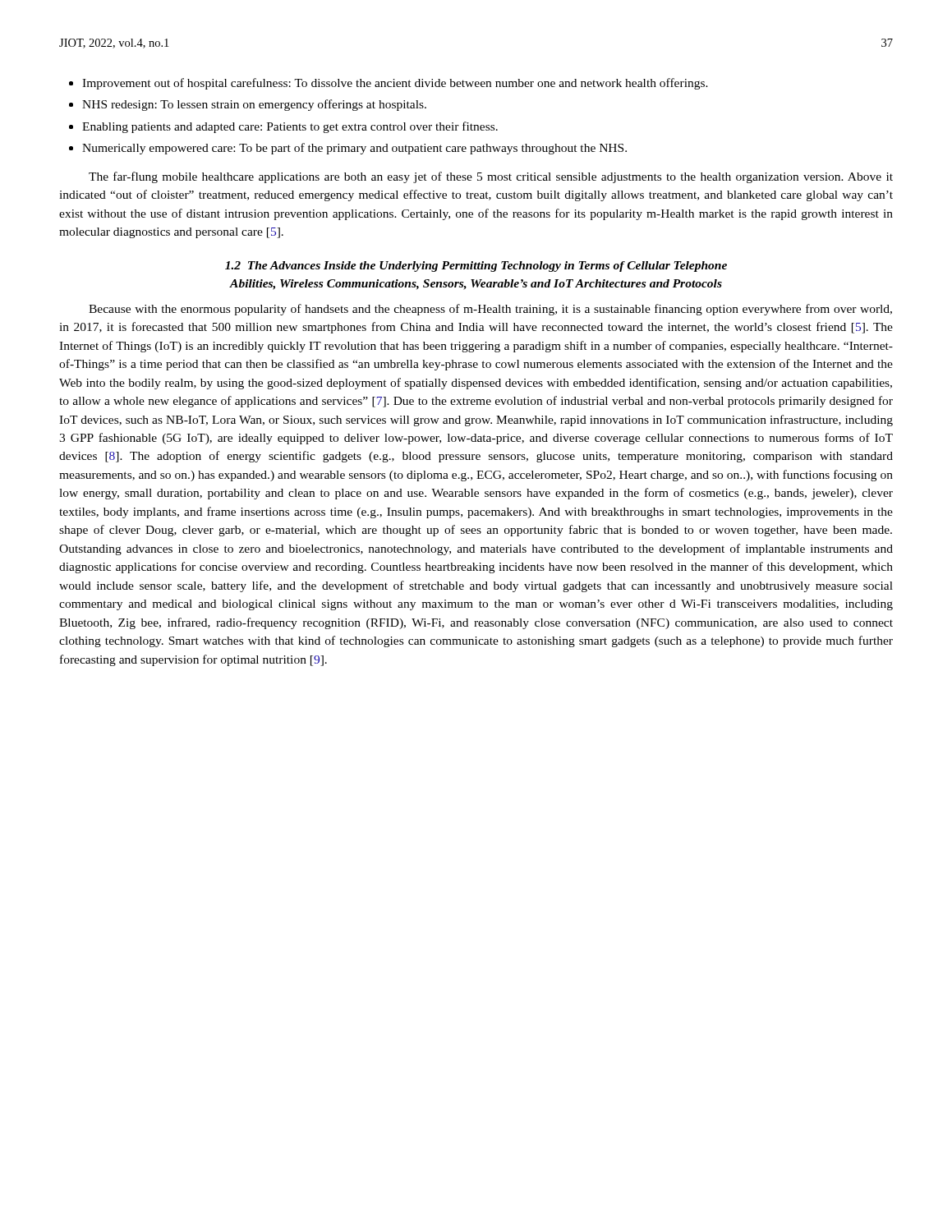Click on the text block containing "The far-flung mobile healthcare applications are"
The width and height of the screenshot is (952, 1232).
(x=476, y=204)
